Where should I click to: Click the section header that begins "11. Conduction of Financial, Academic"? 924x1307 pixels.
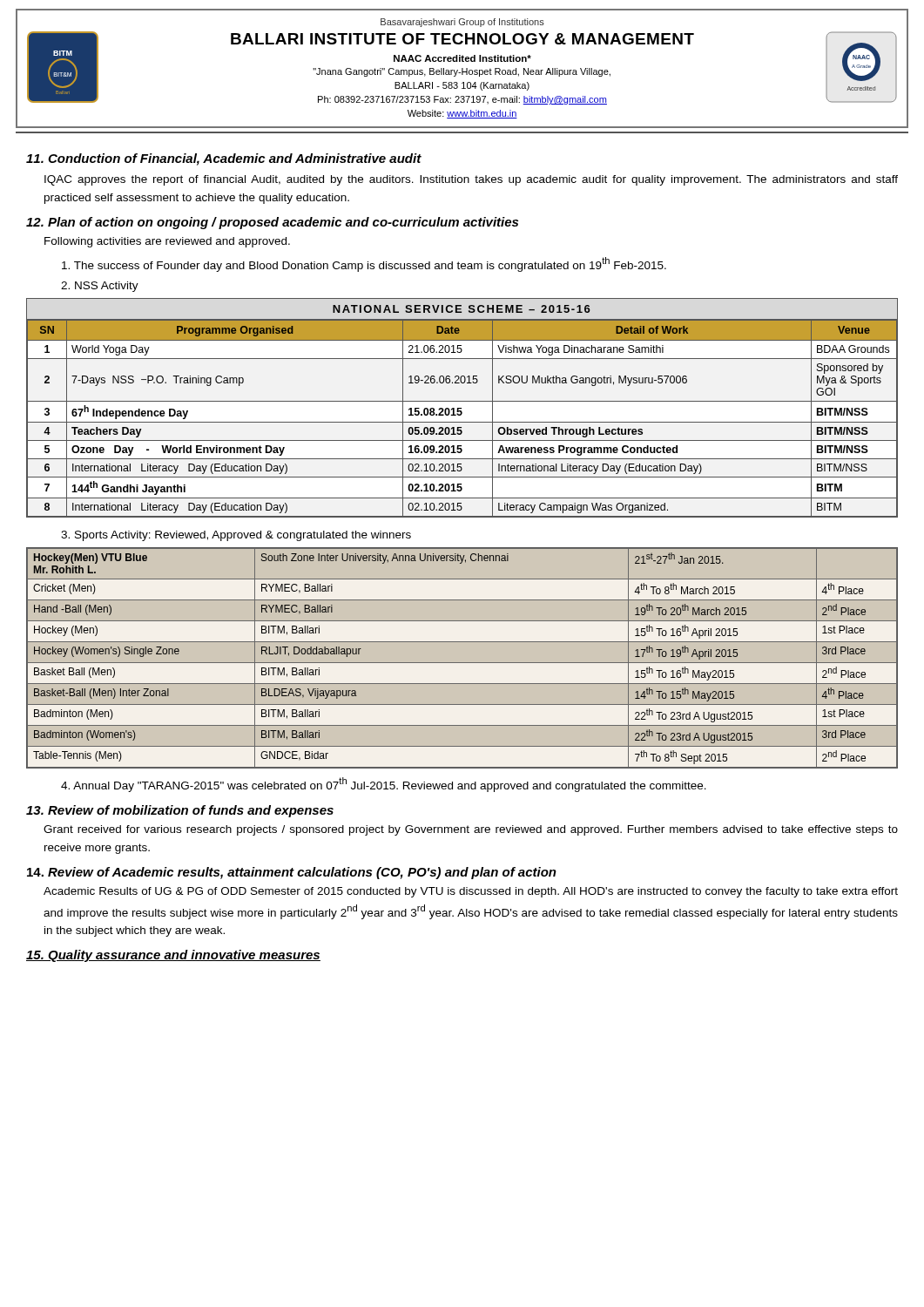(223, 158)
